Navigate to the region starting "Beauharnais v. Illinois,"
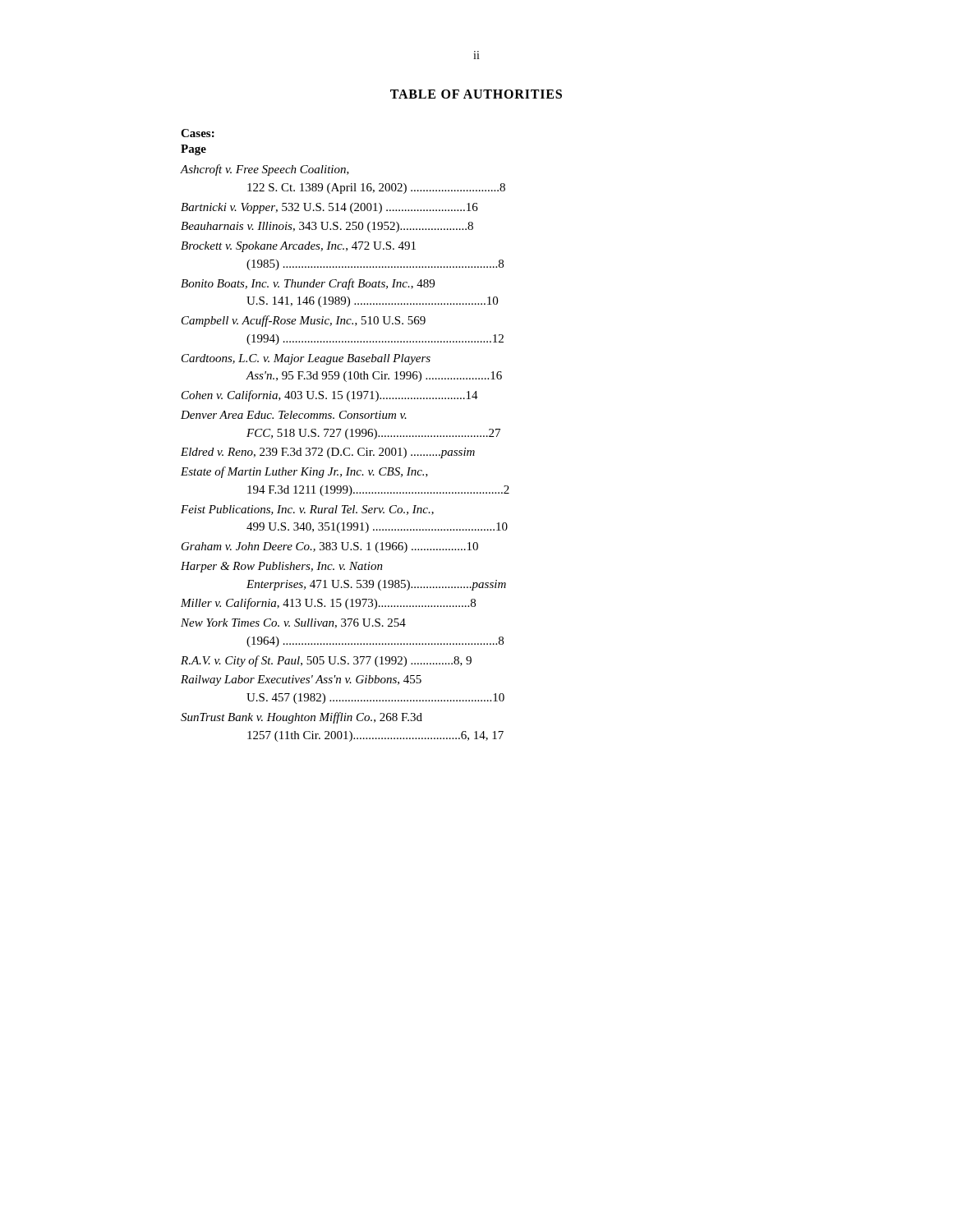The image size is (953, 1232). pyautogui.click(x=327, y=226)
